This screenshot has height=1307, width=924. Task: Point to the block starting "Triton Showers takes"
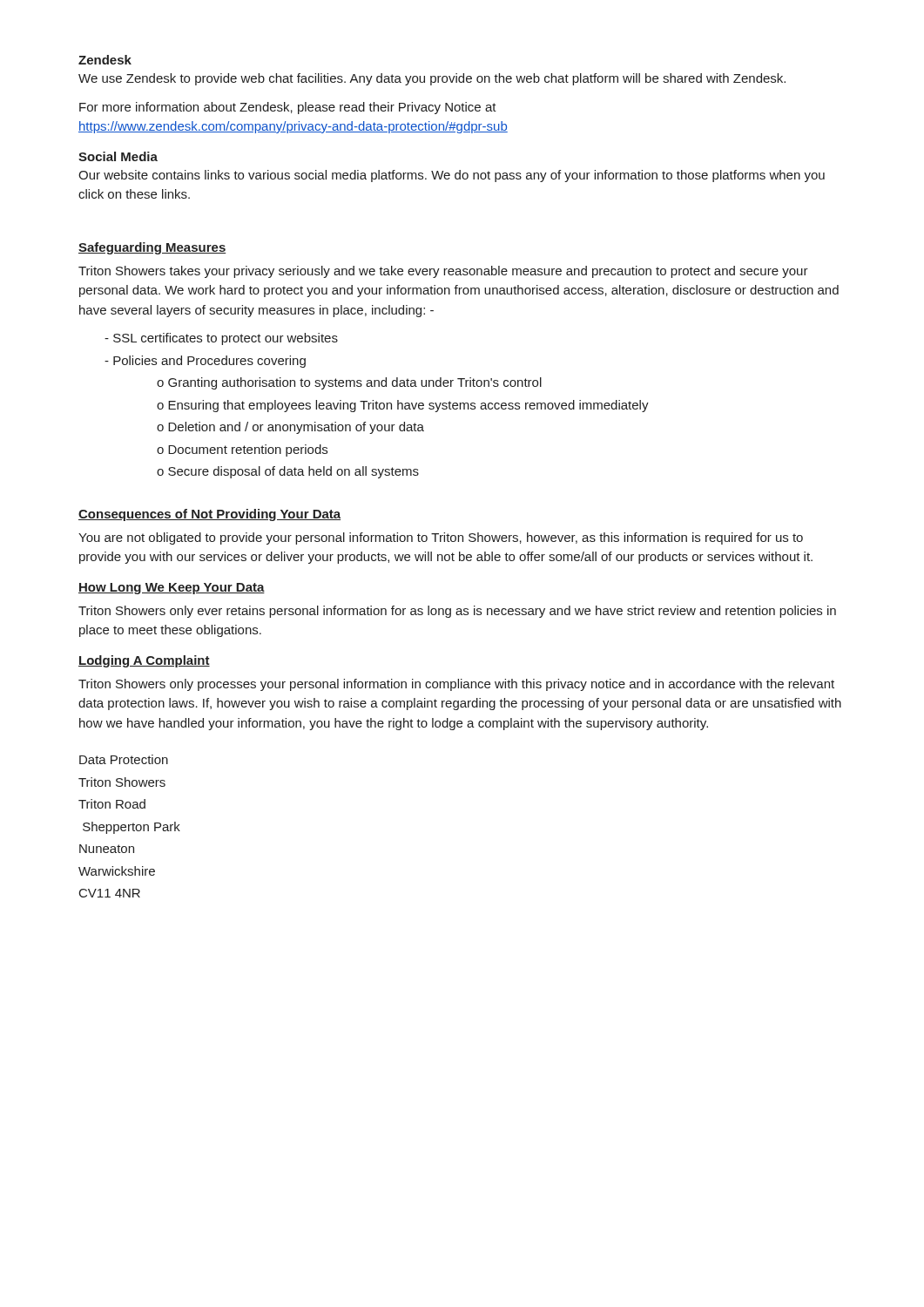(462, 290)
